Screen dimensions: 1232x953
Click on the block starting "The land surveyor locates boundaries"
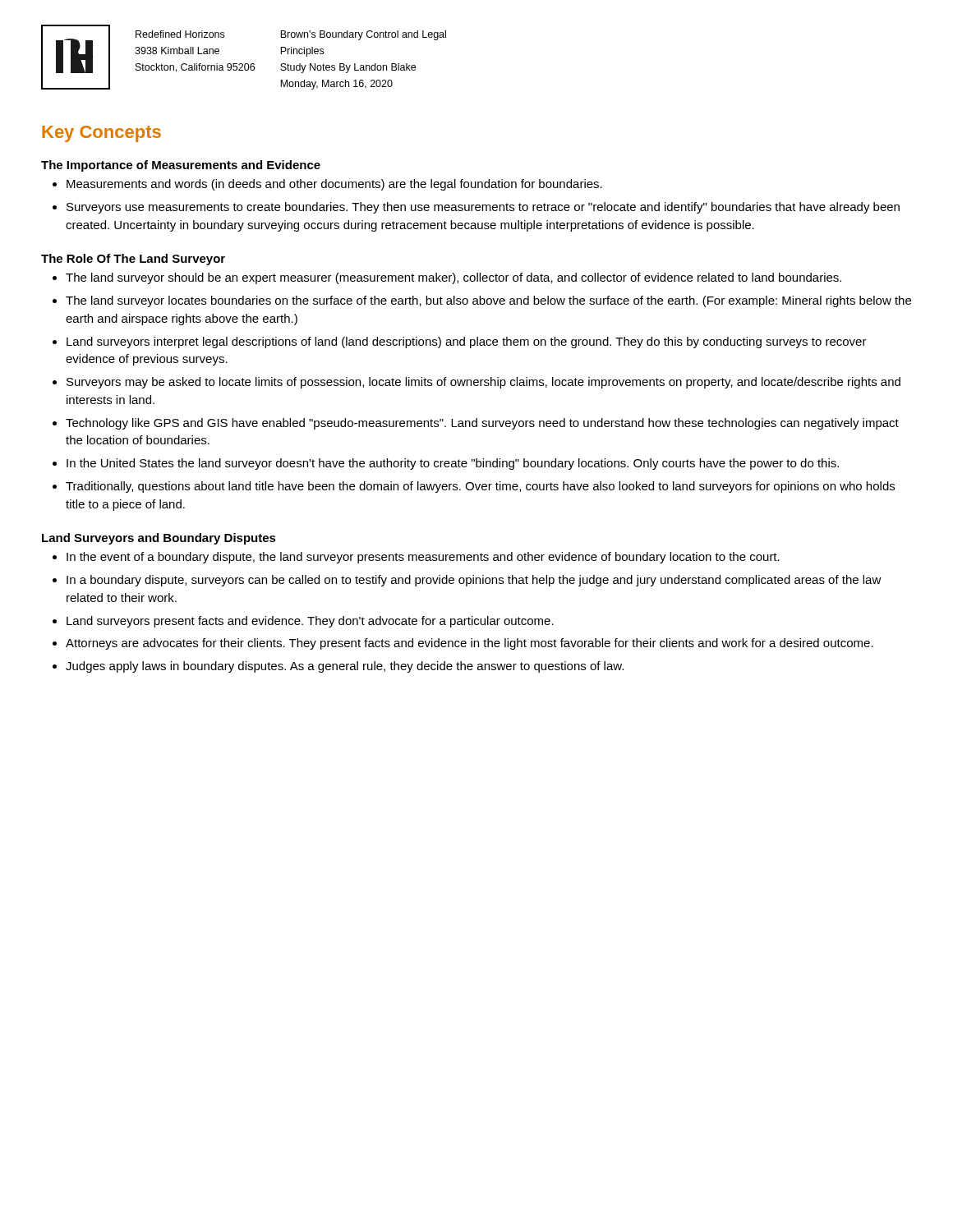tap(489, 309)
